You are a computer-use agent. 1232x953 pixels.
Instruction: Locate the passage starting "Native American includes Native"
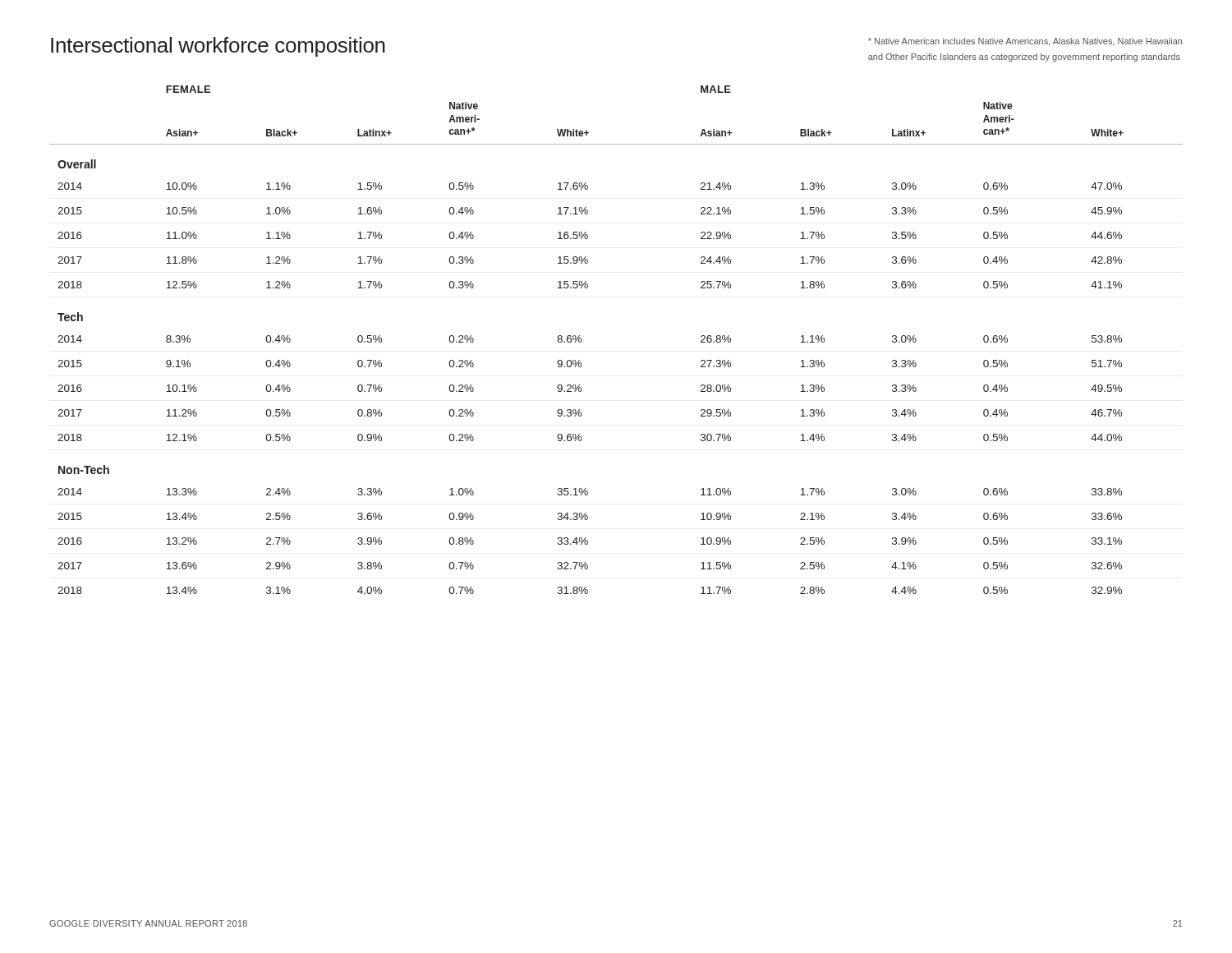coord(1025,49)
